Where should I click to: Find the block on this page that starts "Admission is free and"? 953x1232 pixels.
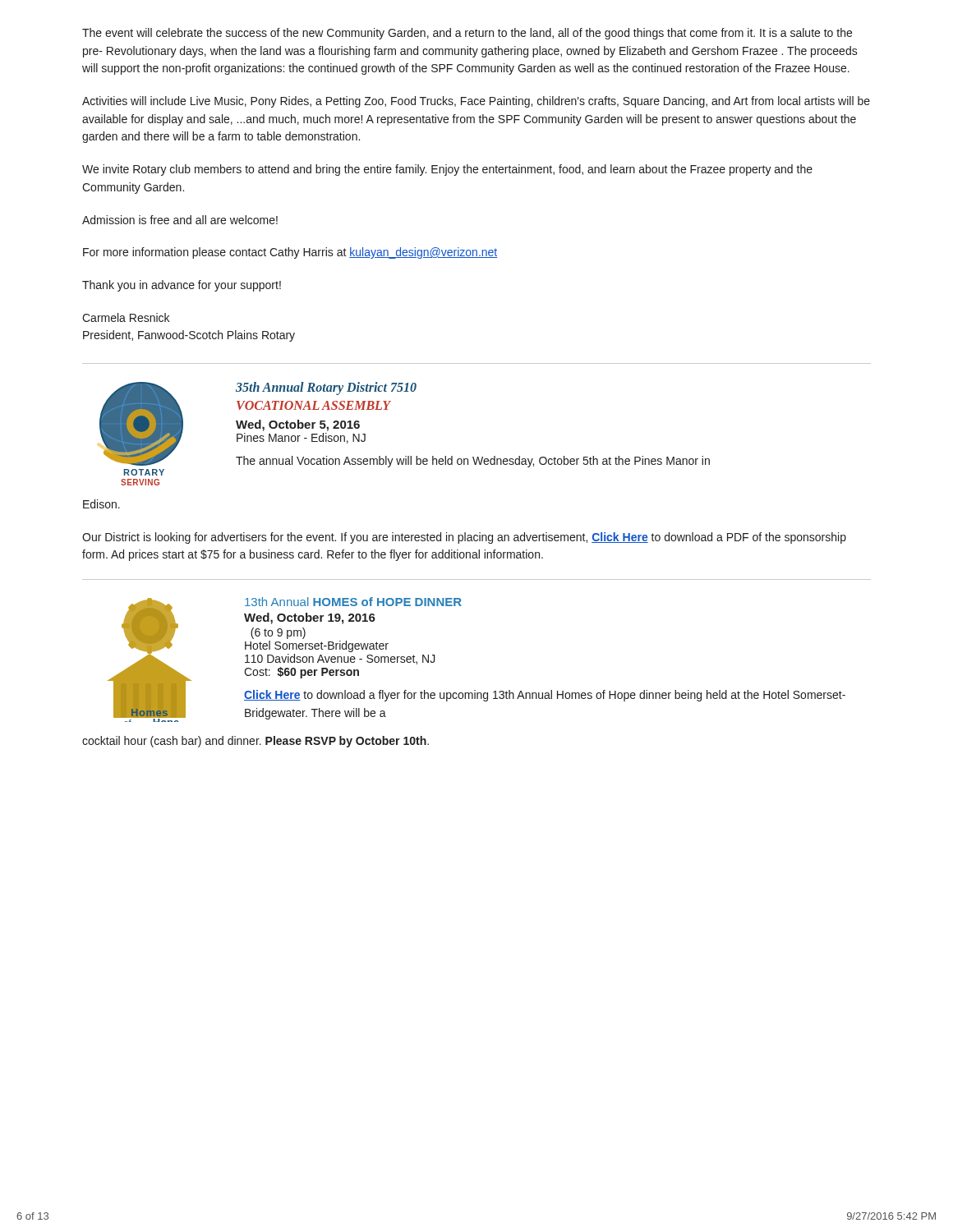pyautogui.click(x=180, y=220)
